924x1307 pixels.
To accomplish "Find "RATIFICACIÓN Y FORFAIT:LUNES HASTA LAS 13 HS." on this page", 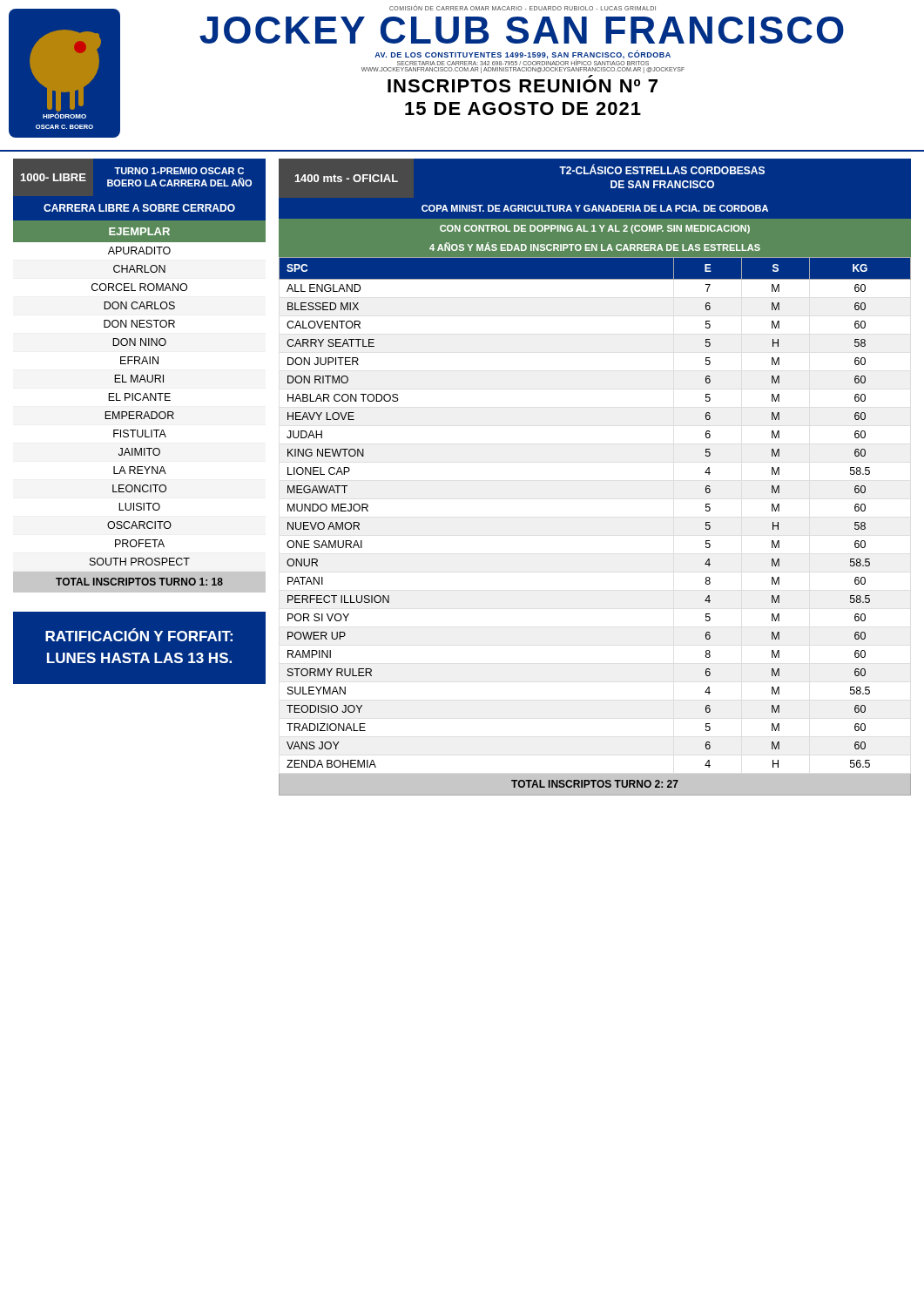I will tap(139, 647).
